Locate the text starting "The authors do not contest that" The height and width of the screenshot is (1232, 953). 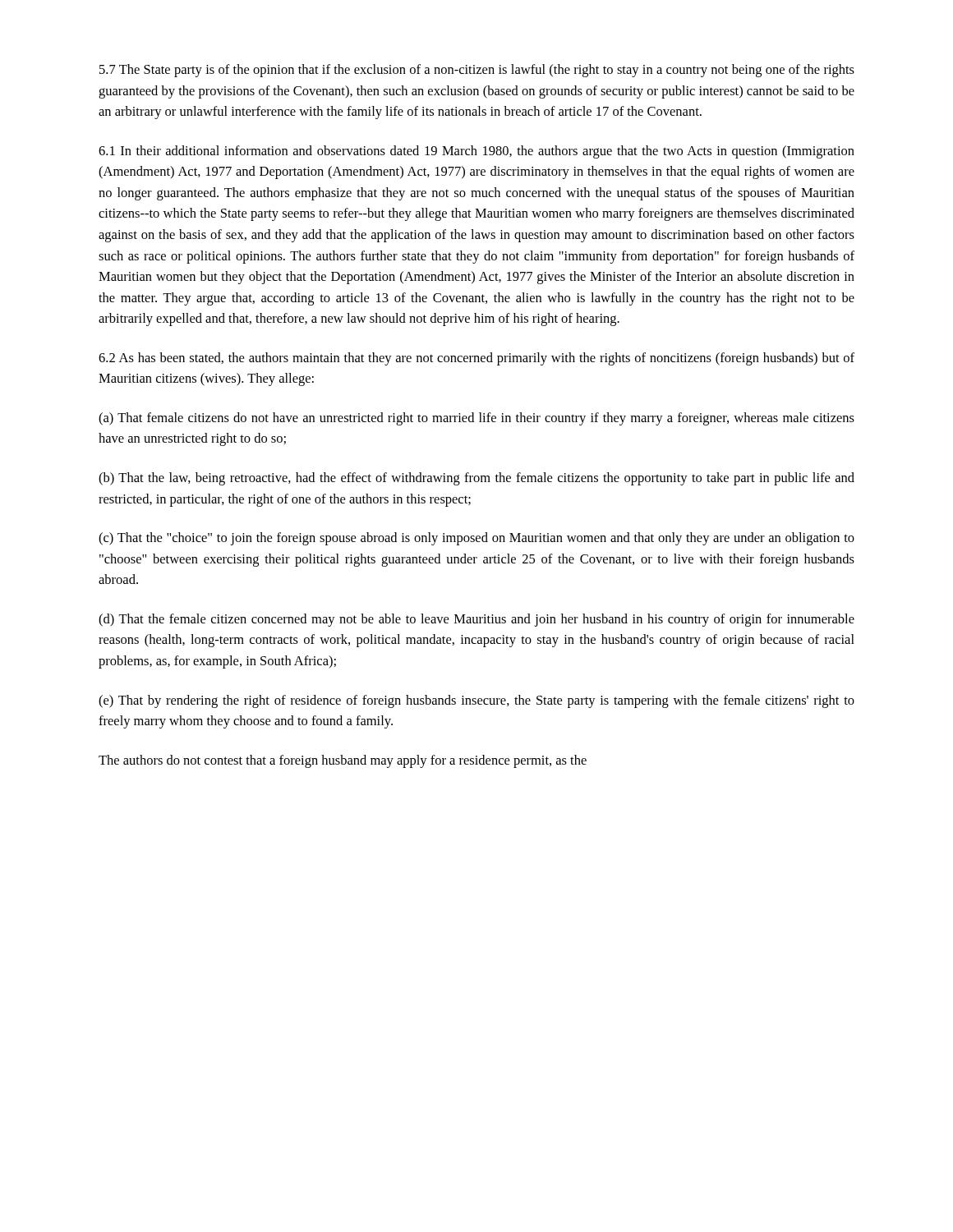343,760
